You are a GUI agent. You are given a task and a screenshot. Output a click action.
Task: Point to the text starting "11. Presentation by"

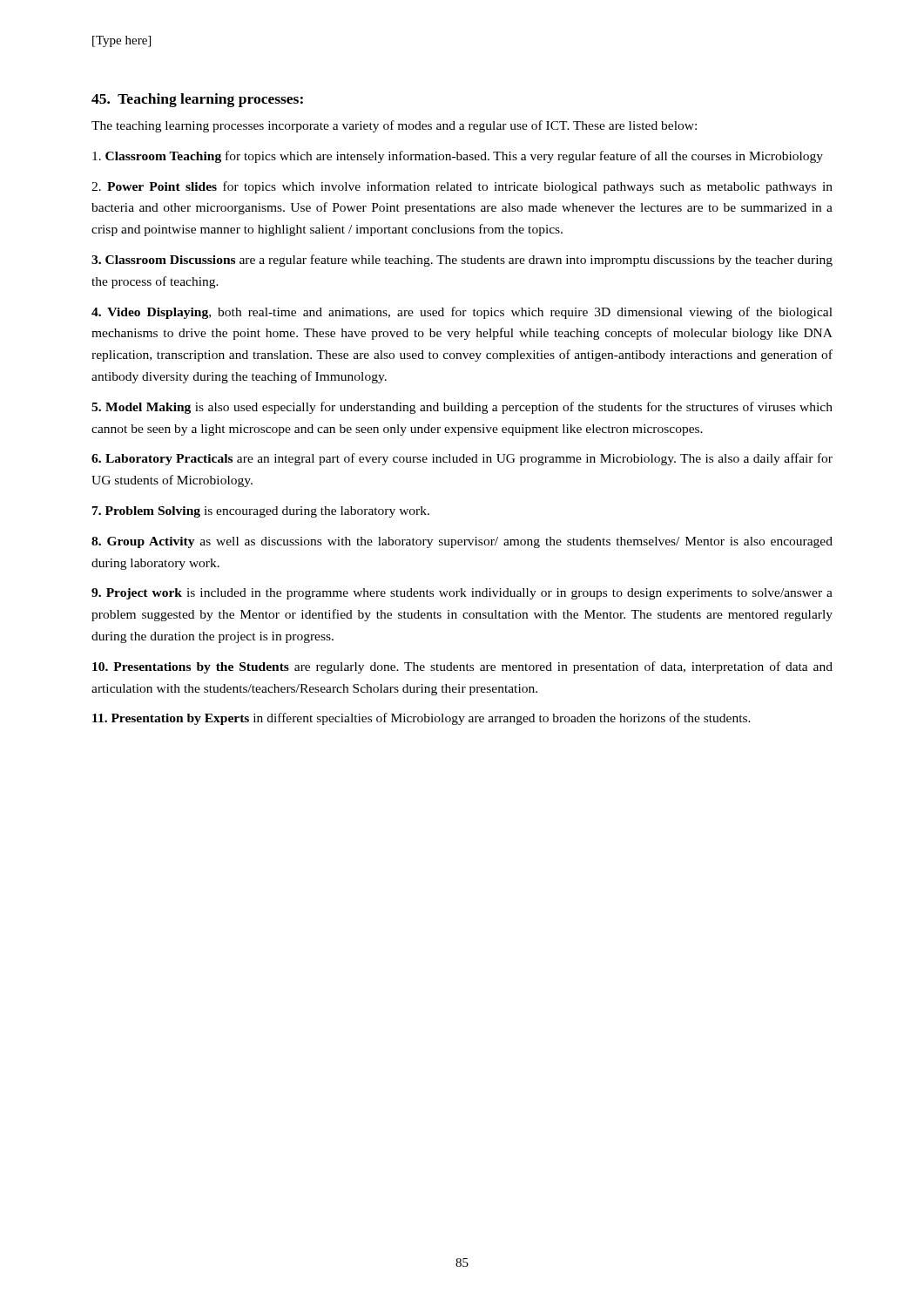[421, 718]
